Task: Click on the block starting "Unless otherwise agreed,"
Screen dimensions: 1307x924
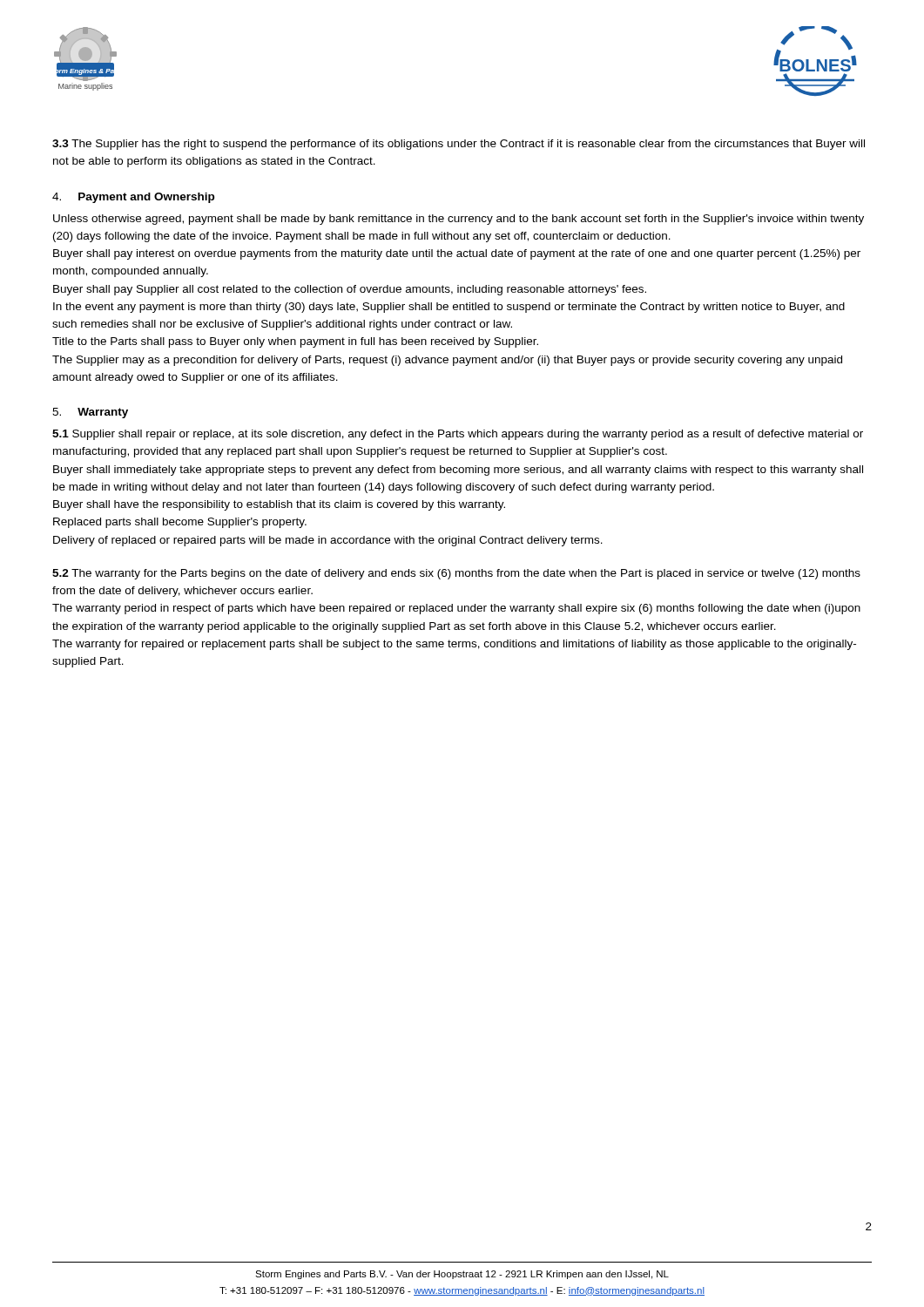Action: (x=458, y=297)
